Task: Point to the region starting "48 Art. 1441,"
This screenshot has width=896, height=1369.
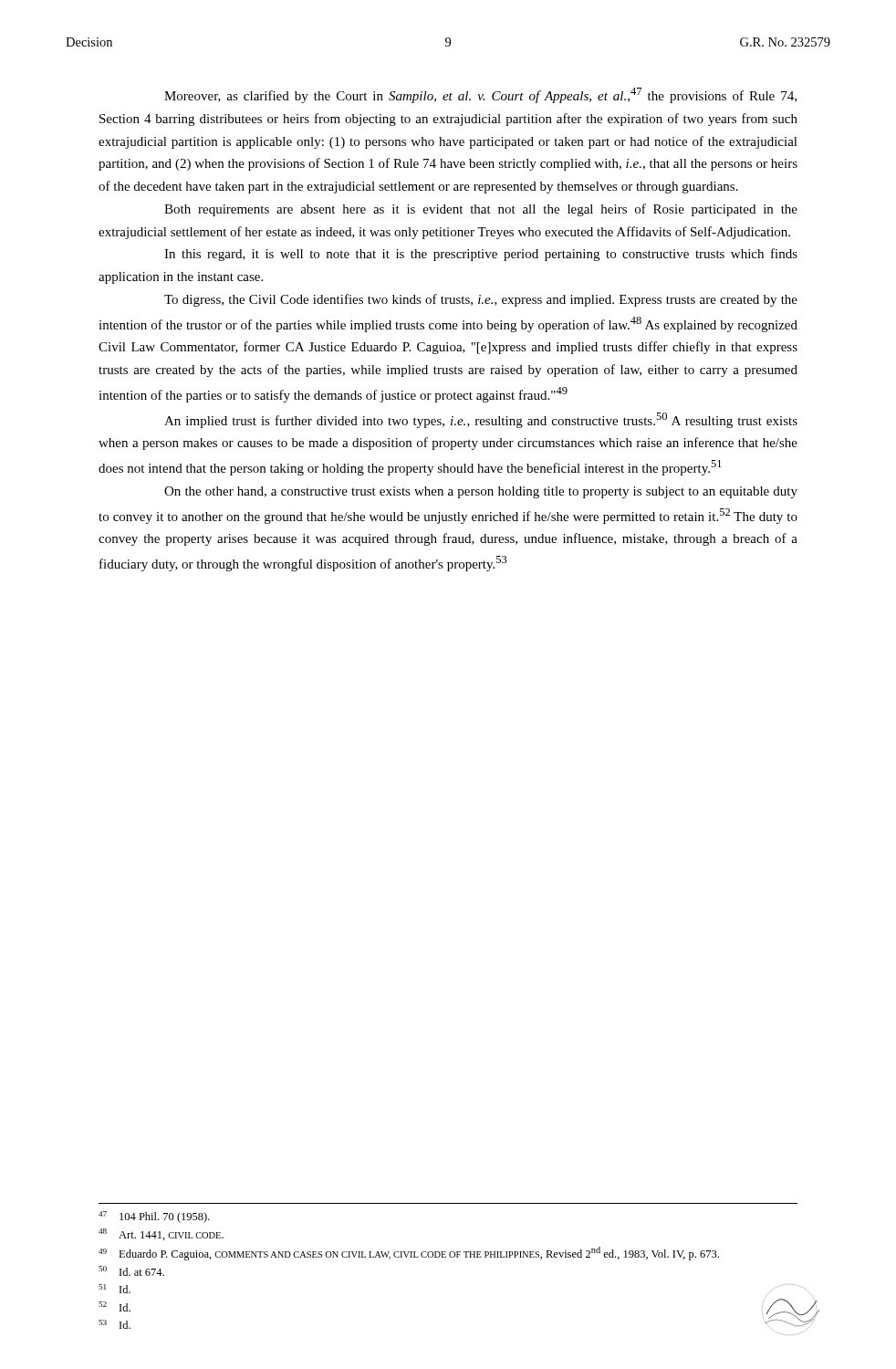Action: pos(161,1235)
